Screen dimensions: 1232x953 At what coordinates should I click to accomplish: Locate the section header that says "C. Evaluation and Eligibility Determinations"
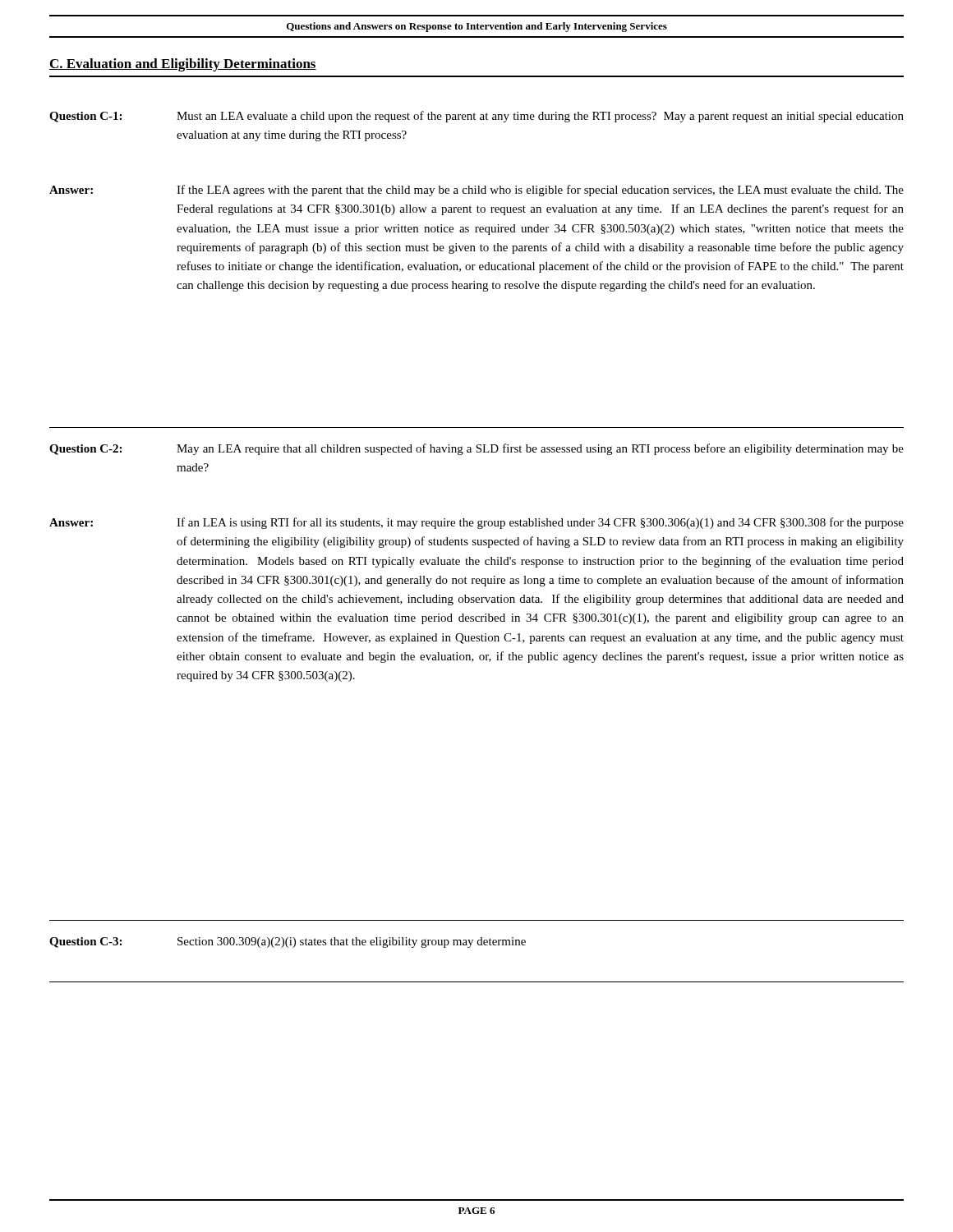pos(476,67)
